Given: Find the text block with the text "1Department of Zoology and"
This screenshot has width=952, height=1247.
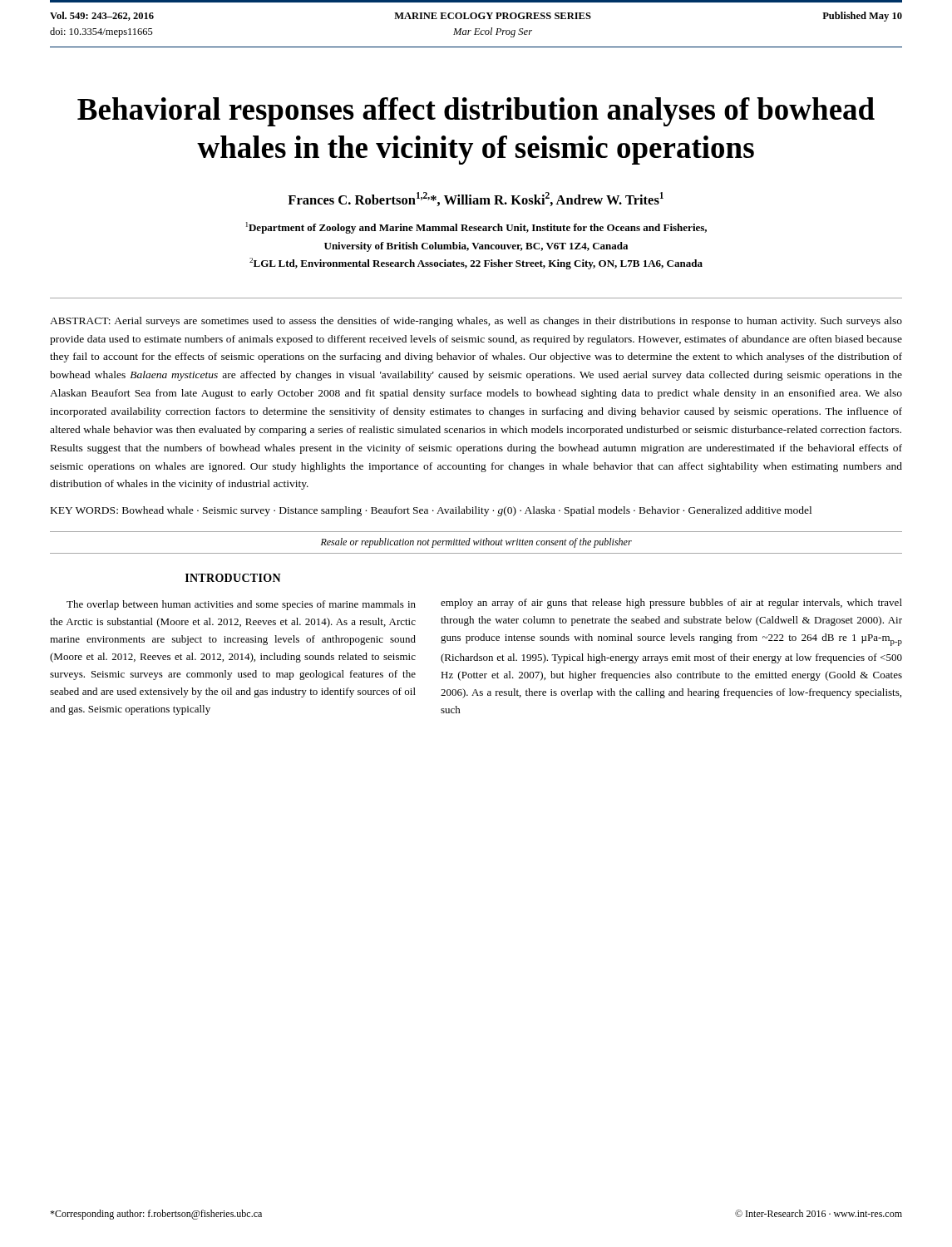Looking at the screenshot, I should [x=476, y=245].
